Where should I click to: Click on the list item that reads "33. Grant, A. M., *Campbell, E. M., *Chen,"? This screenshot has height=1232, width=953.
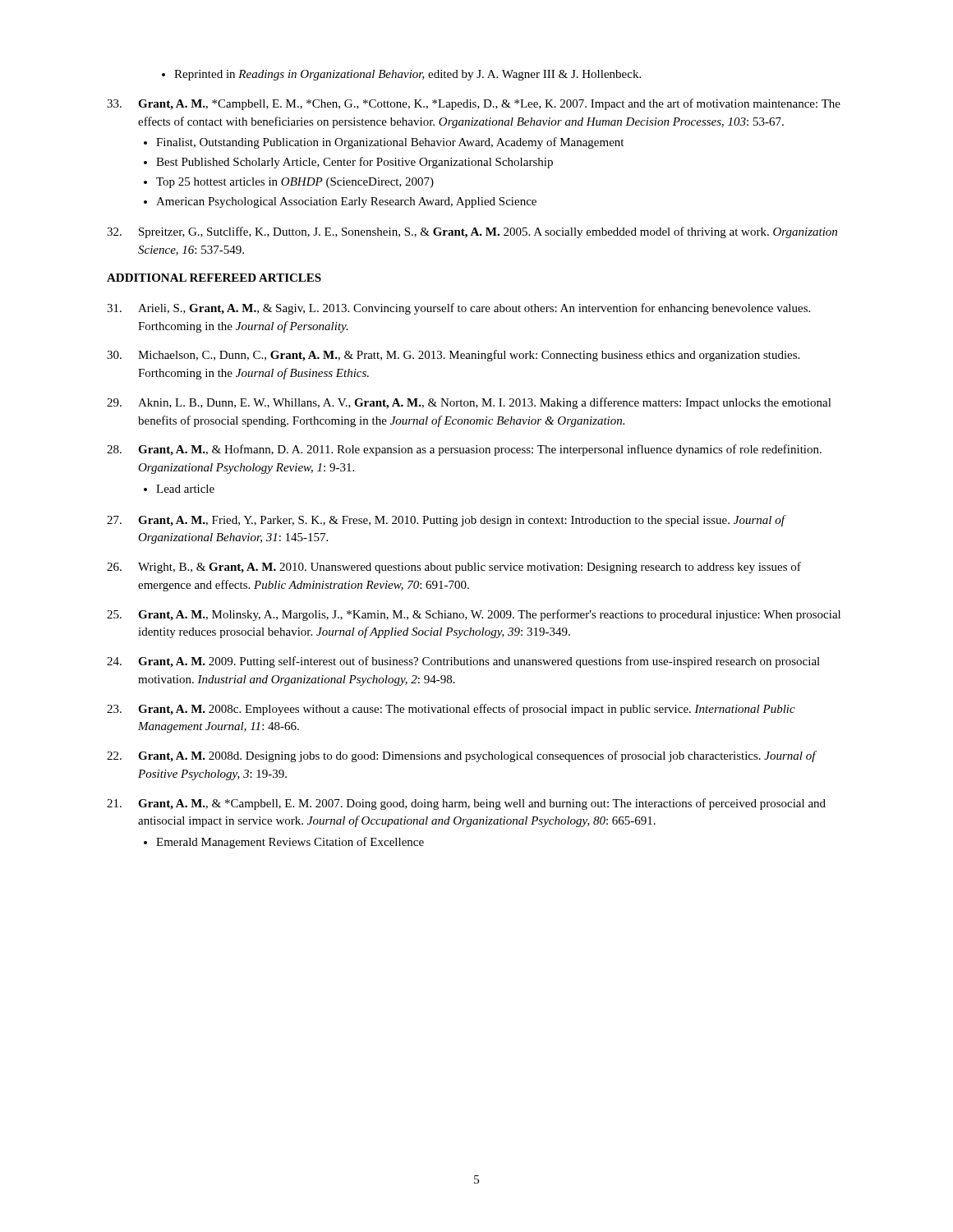(x=476, y=154)
